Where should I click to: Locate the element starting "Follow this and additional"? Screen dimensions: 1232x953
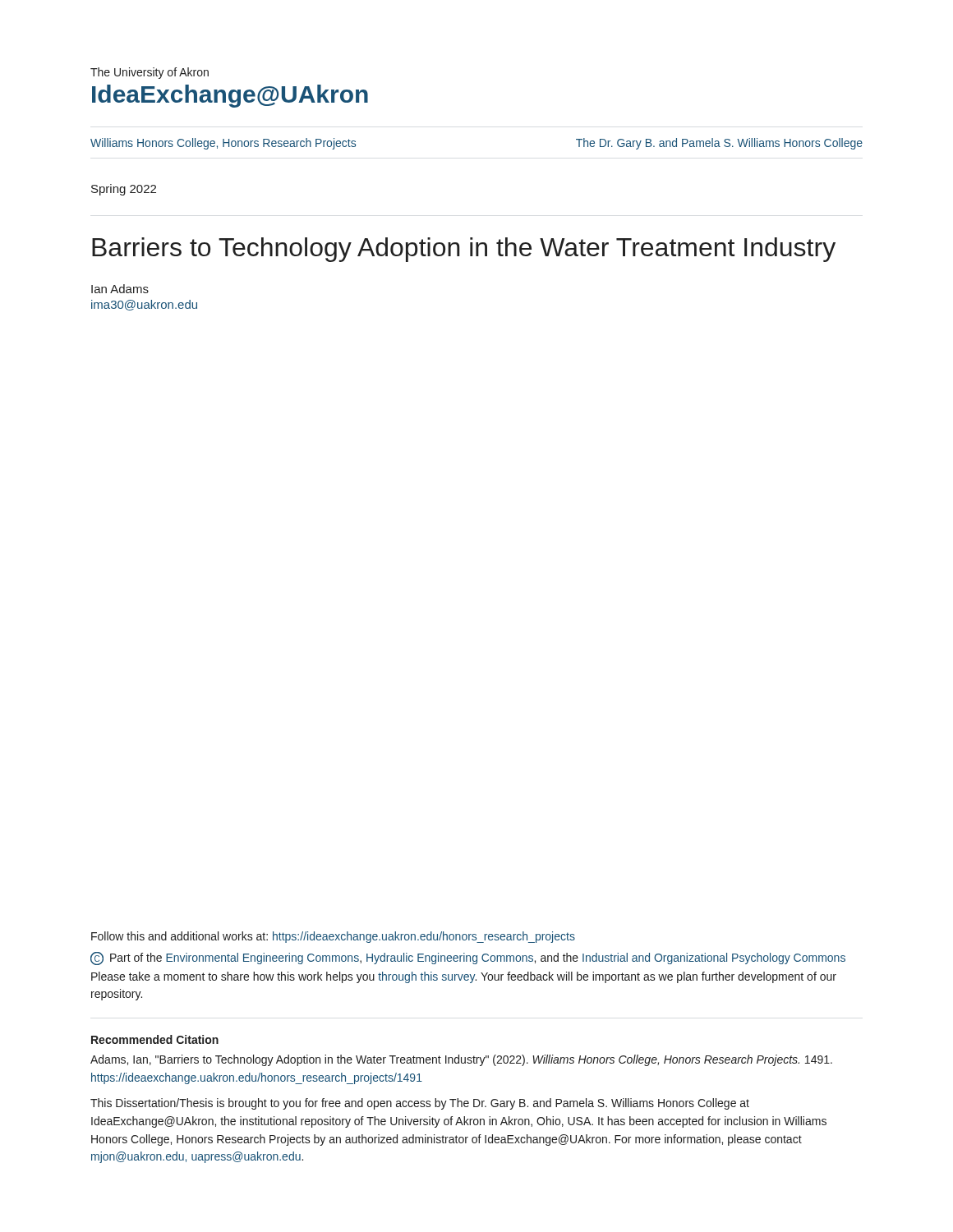pos(333,936)
